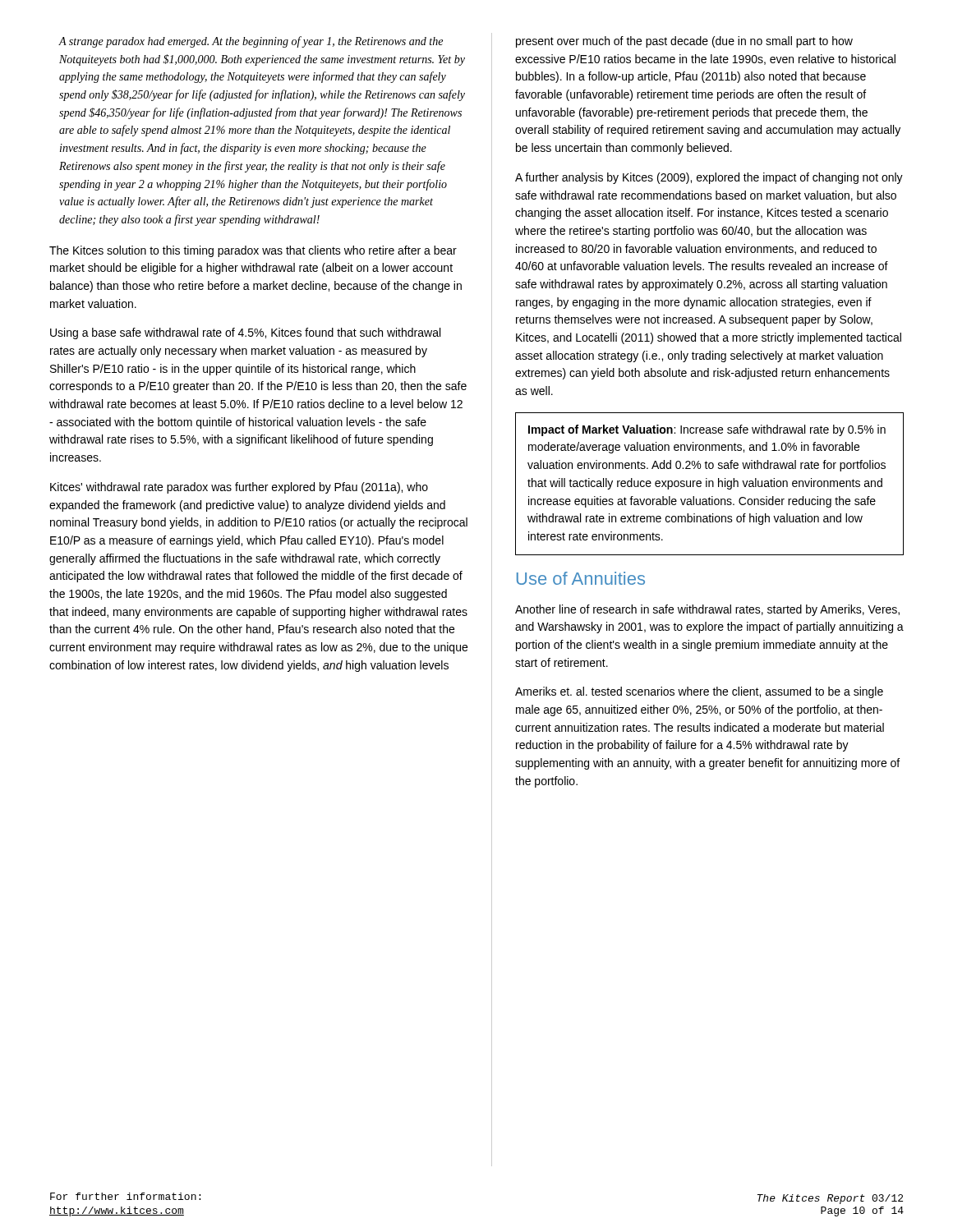Screen dimensions: 1232x953
Task: Click on the region starting "Ameriks et. al. tested scenarios"
Action: 707,736
